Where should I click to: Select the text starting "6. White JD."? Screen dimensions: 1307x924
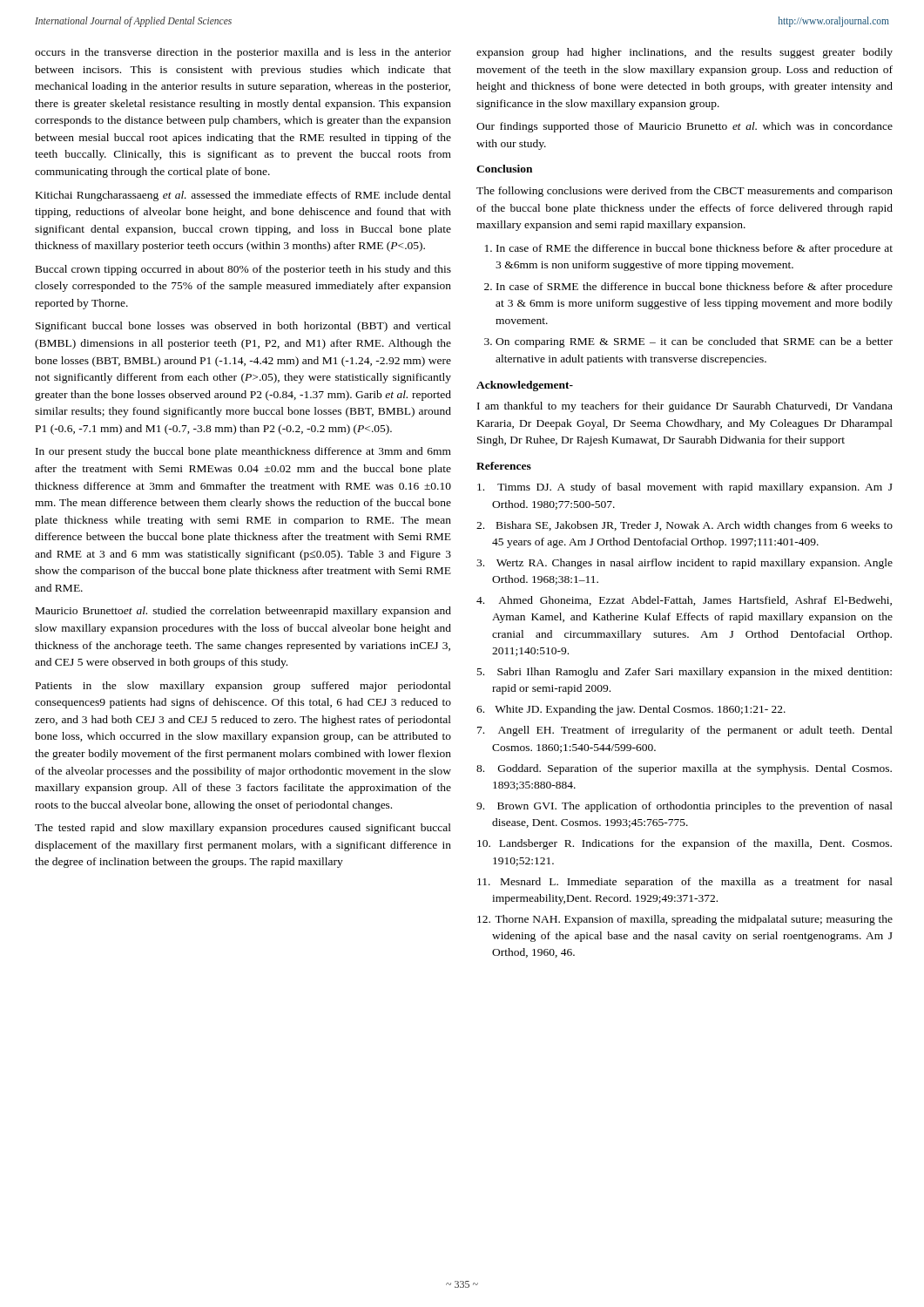tap(685, 709)
